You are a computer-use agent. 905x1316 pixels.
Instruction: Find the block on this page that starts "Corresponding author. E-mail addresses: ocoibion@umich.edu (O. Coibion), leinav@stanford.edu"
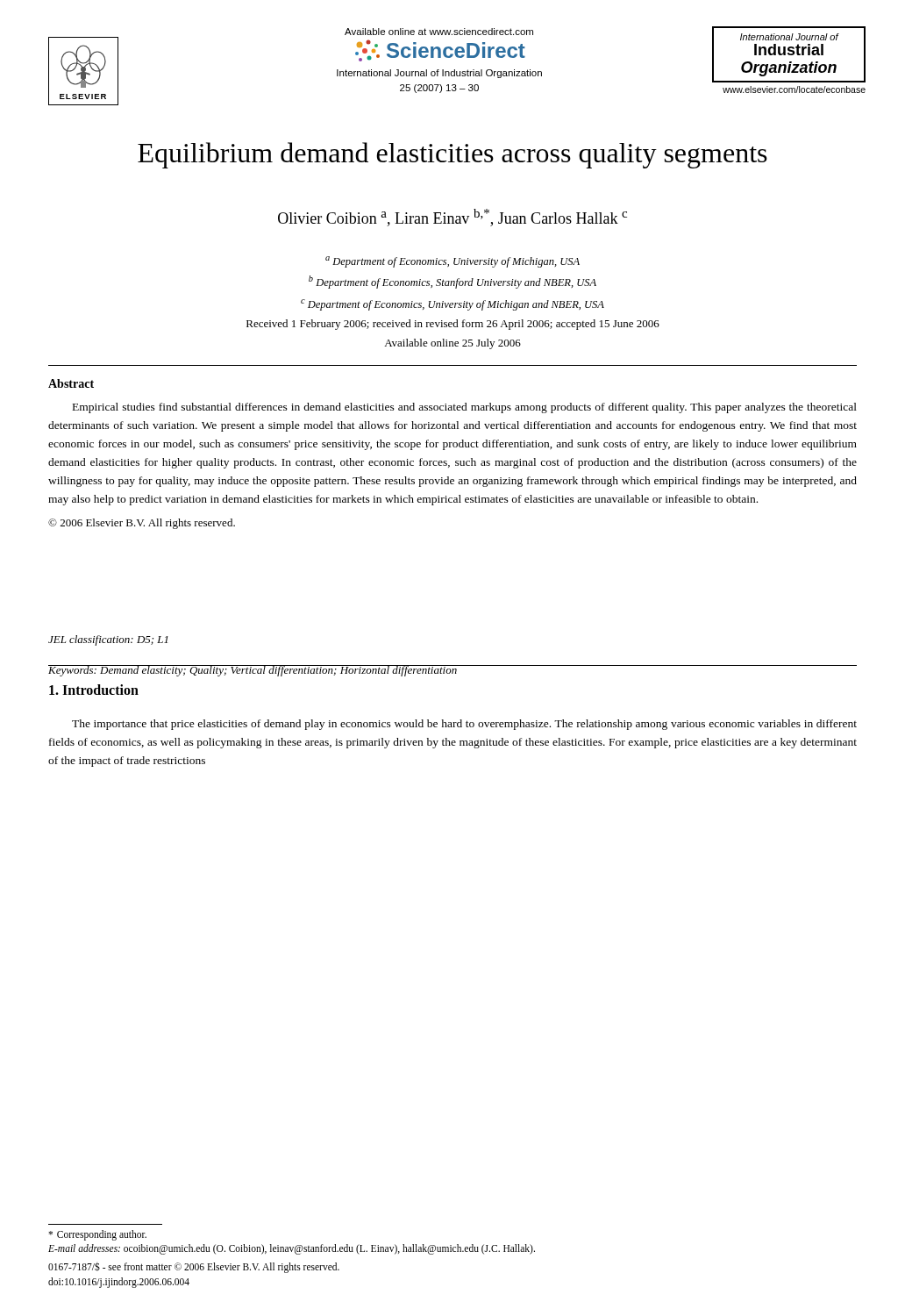452,1257
